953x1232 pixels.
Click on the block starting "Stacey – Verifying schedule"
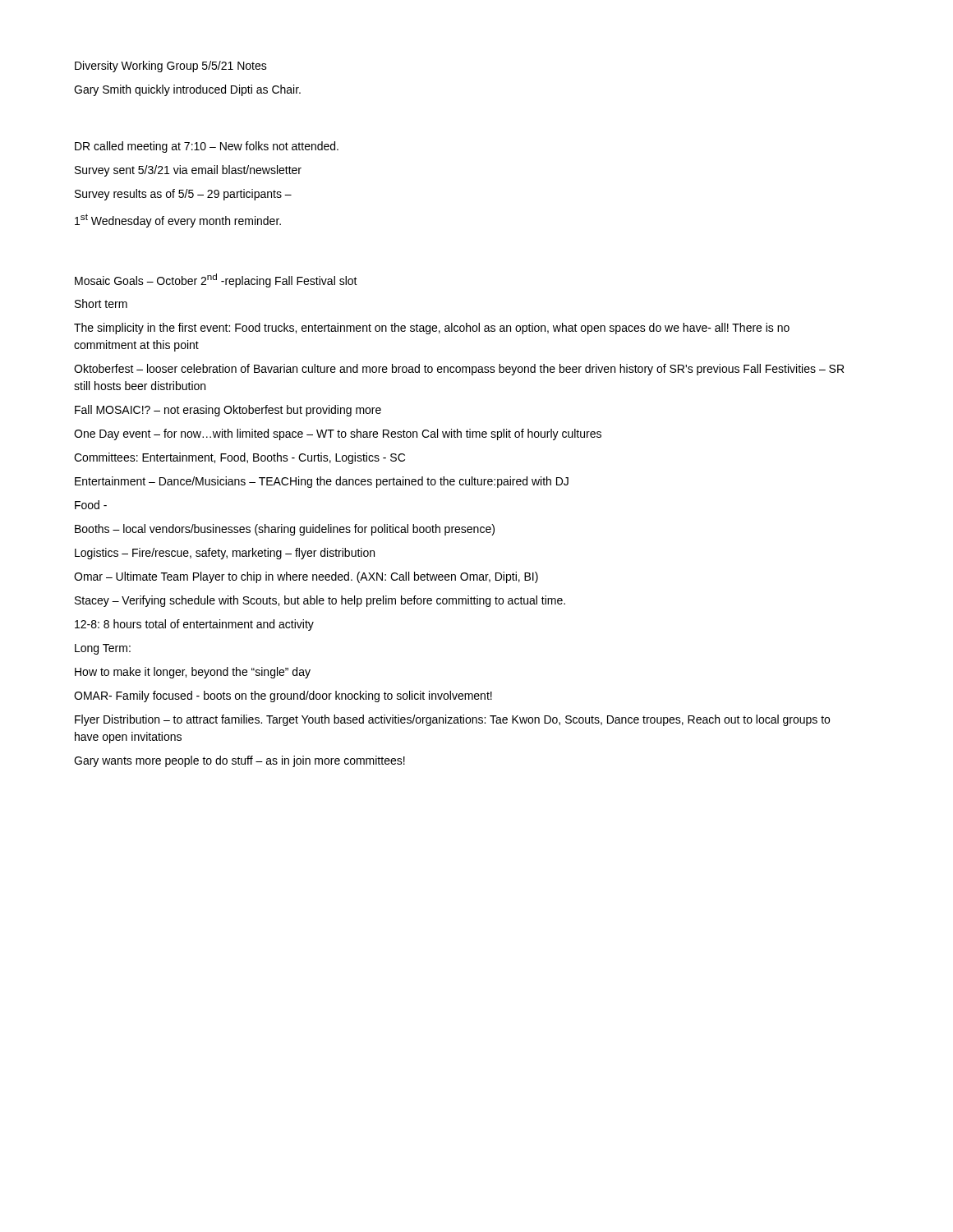tap(320, 601)
